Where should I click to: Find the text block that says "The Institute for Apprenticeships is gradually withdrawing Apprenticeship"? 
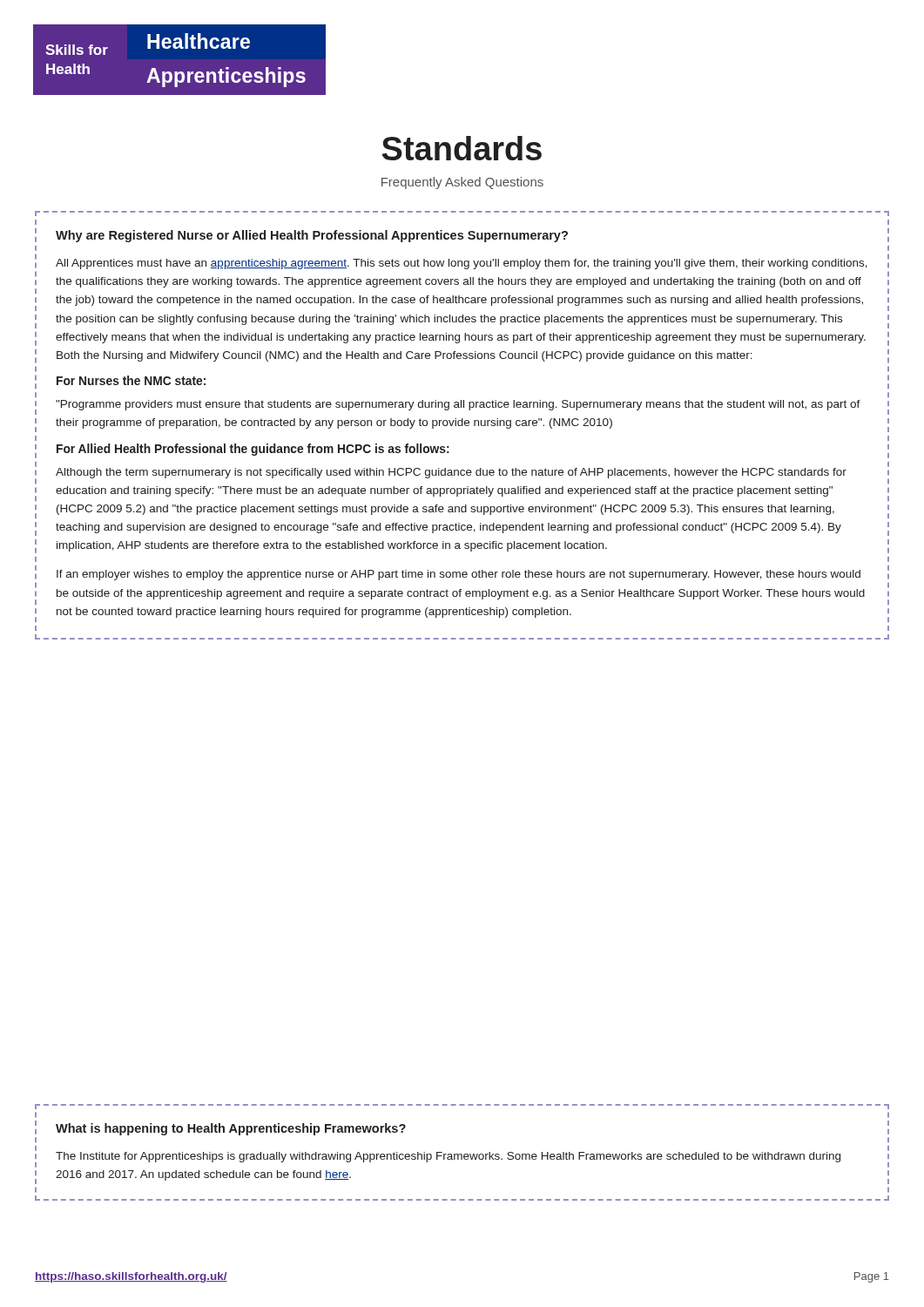[x=448, y=1165]
